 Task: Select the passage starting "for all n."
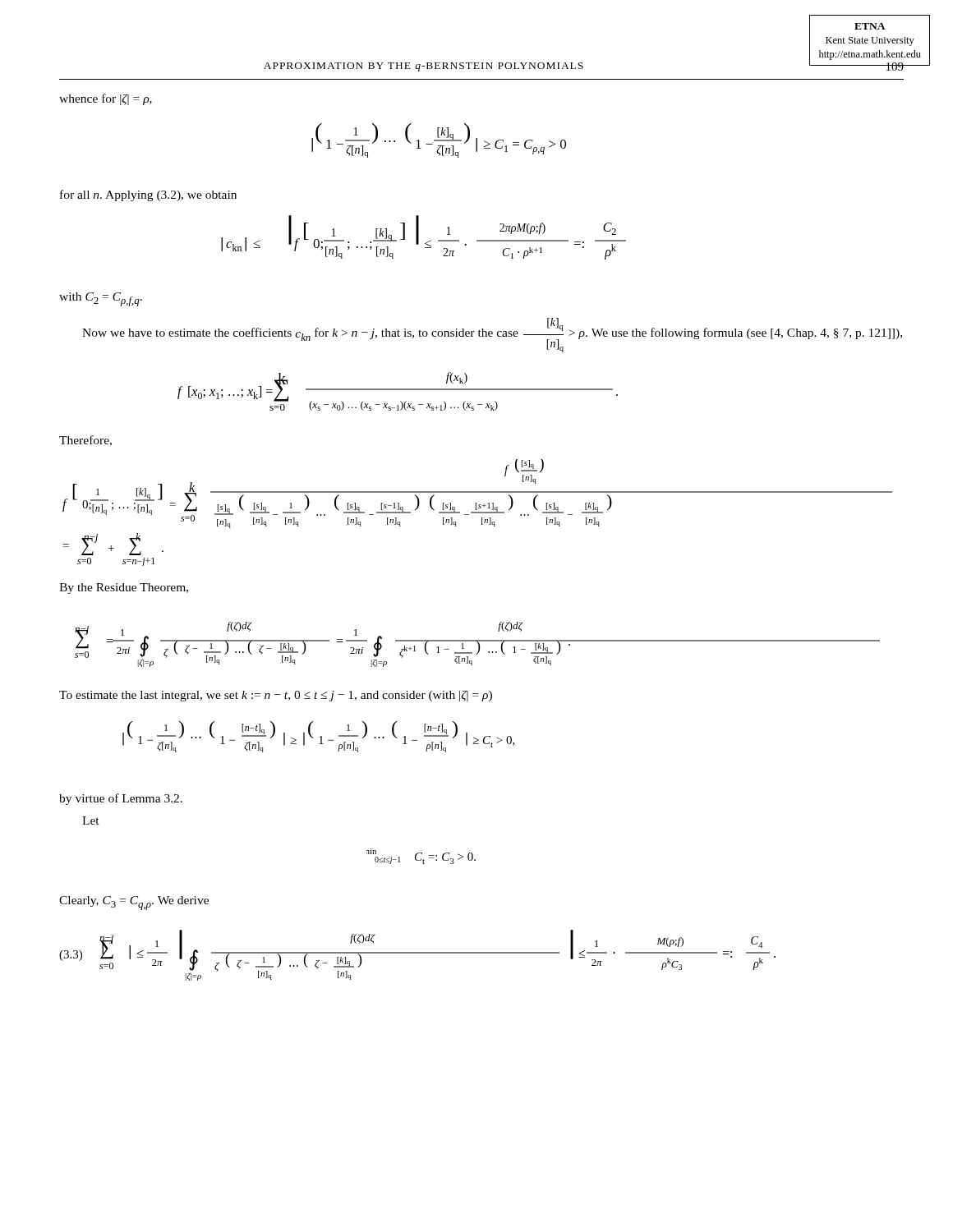(x=148, y=194)
